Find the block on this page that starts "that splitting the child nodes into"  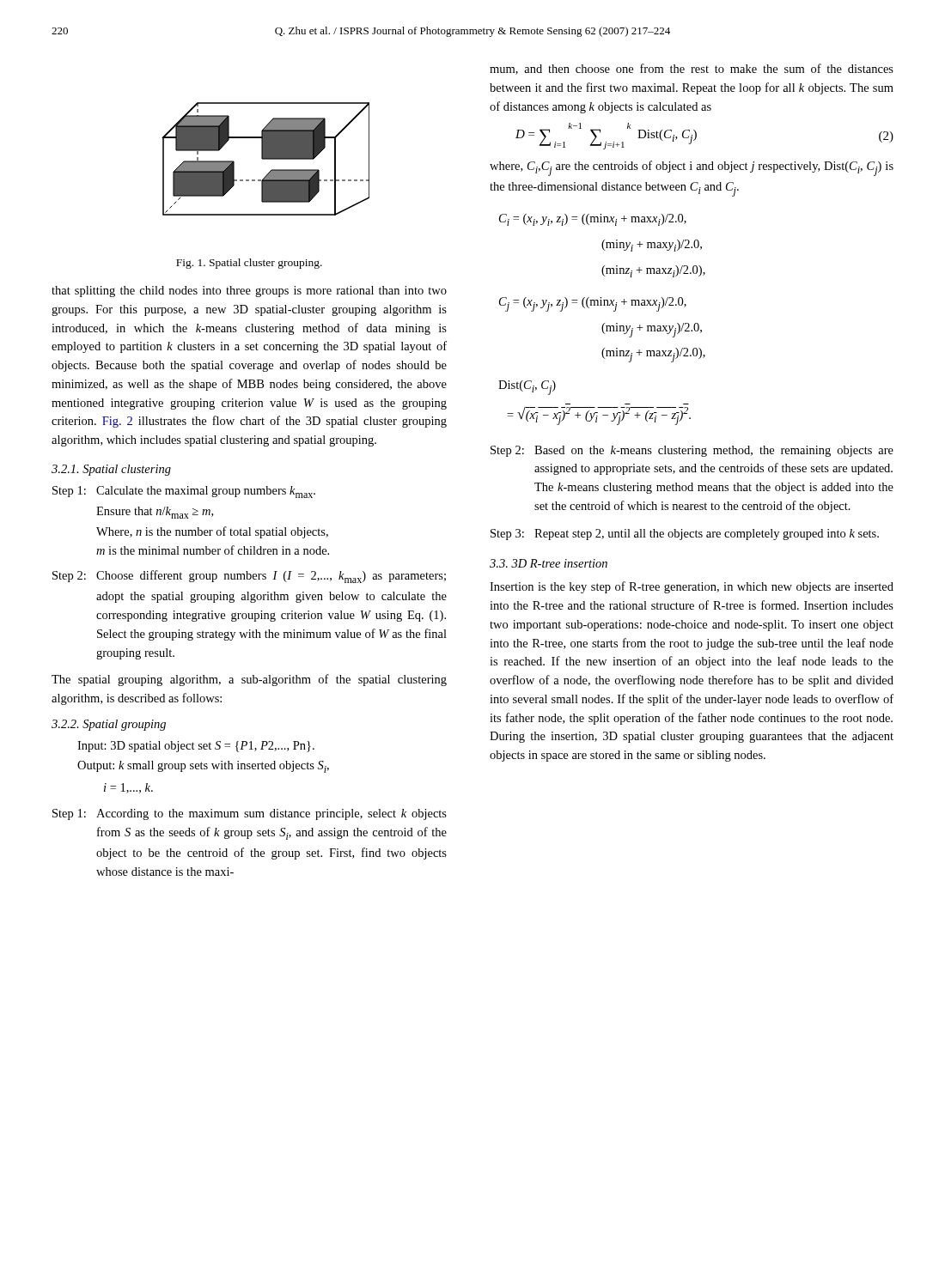pyautogui.click(x=249, y=365)
